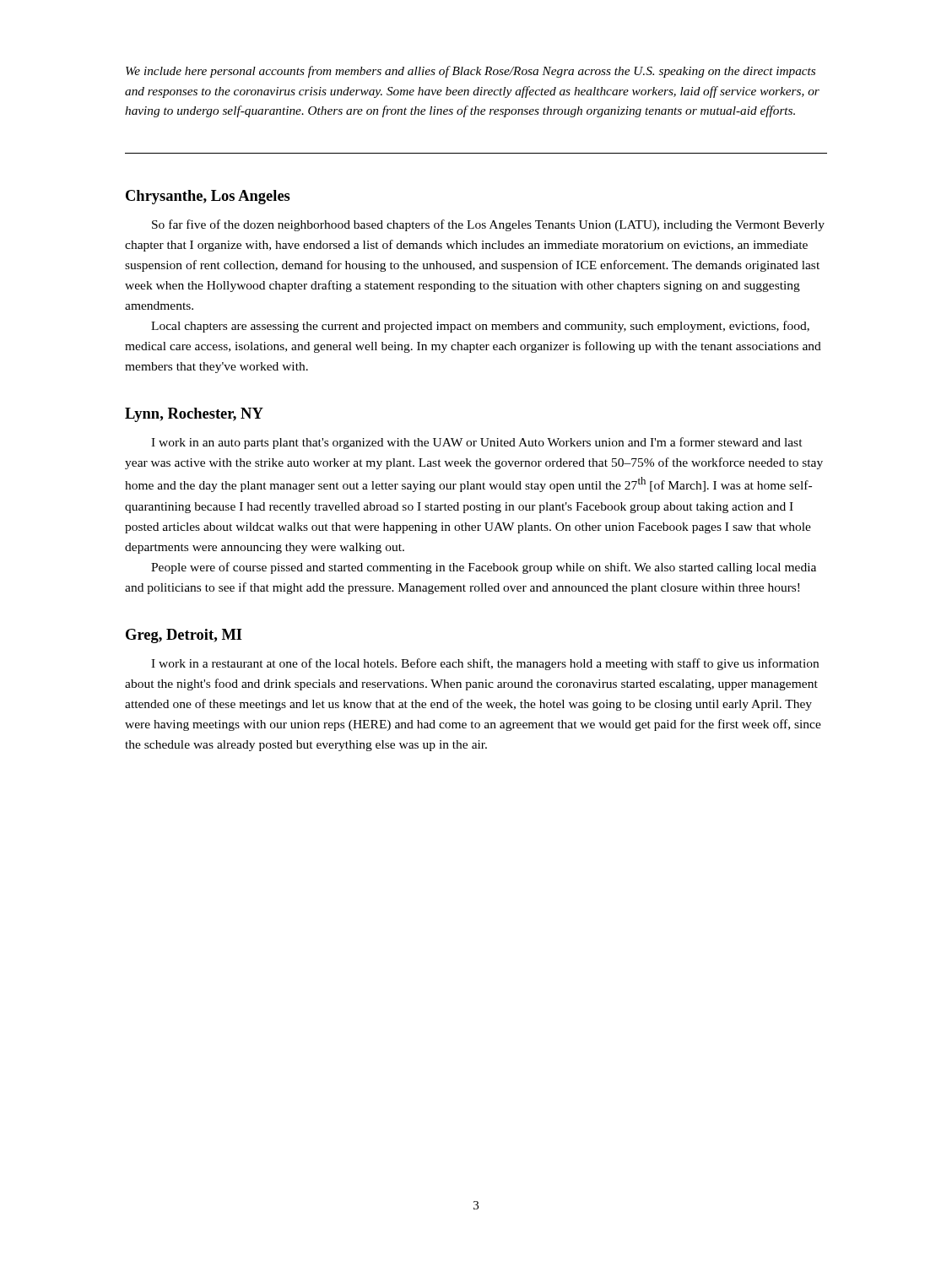
Task: Click on the block starting "Lynn, Rochester, NY"
Action: click(194, 414)
